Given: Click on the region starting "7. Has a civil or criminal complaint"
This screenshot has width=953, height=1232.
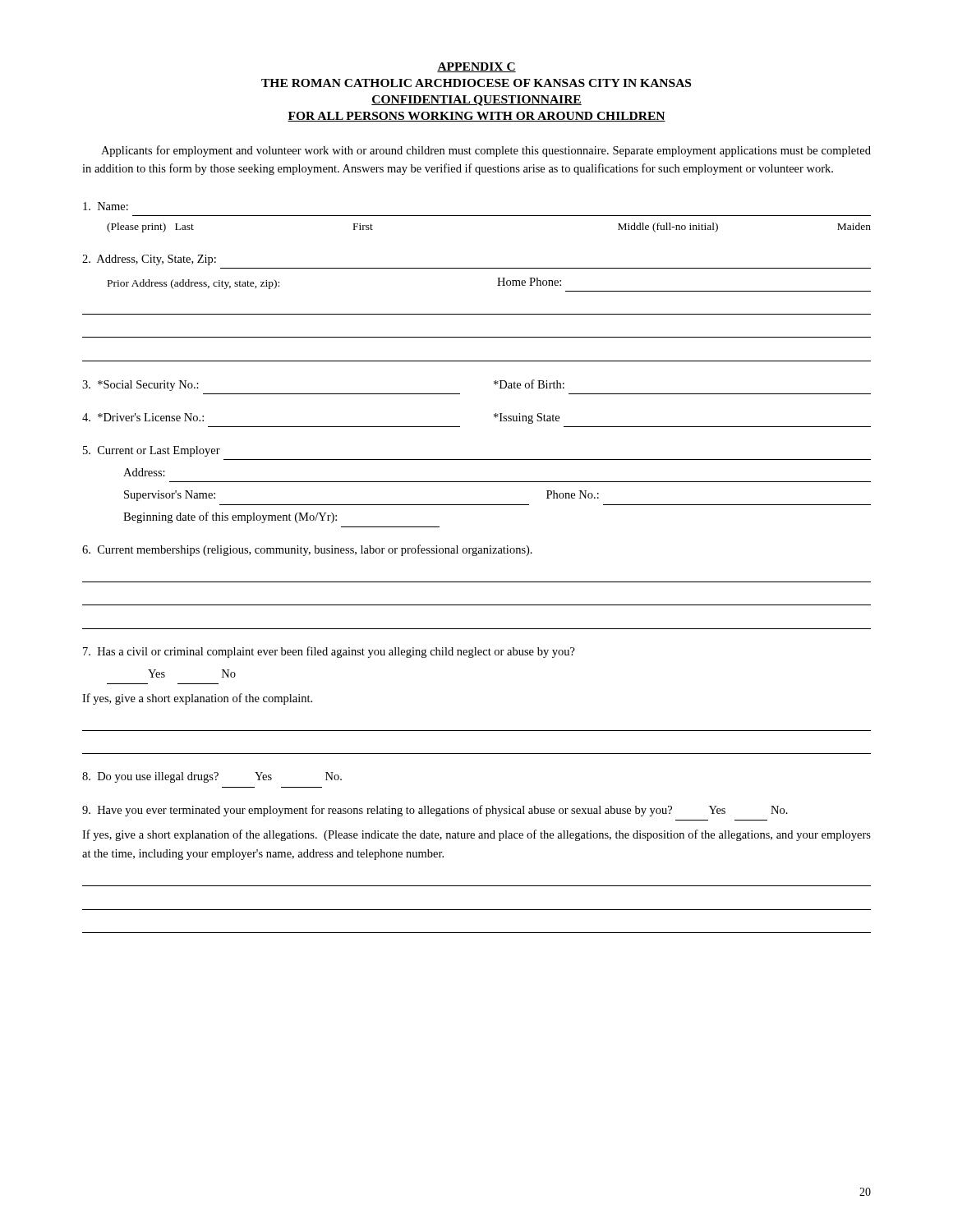Looking at the screenshot, I should (x=329, y=652).
